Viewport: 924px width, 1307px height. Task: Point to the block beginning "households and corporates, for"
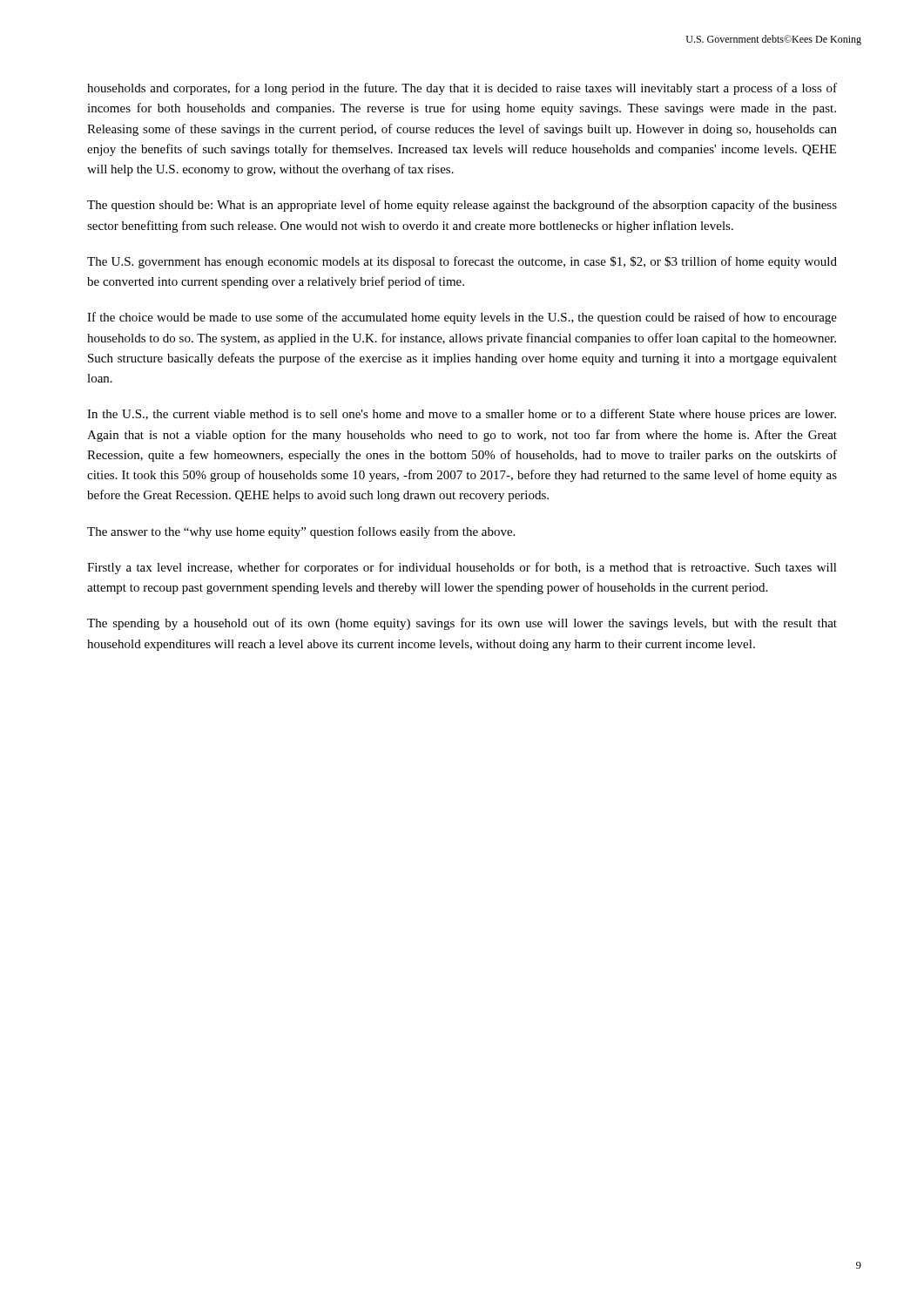[462, 129]
